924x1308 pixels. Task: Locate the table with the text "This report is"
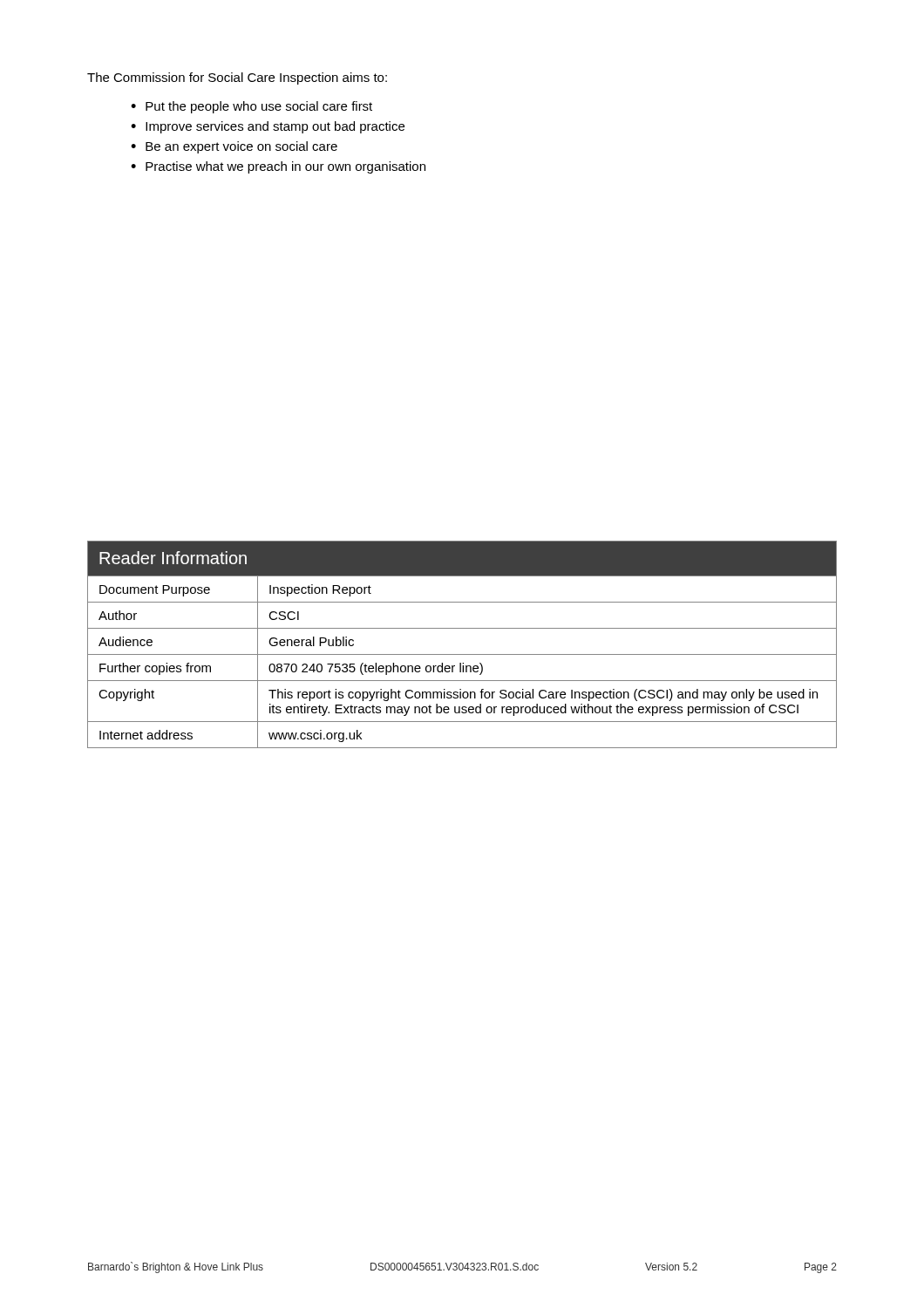[462, 644]
